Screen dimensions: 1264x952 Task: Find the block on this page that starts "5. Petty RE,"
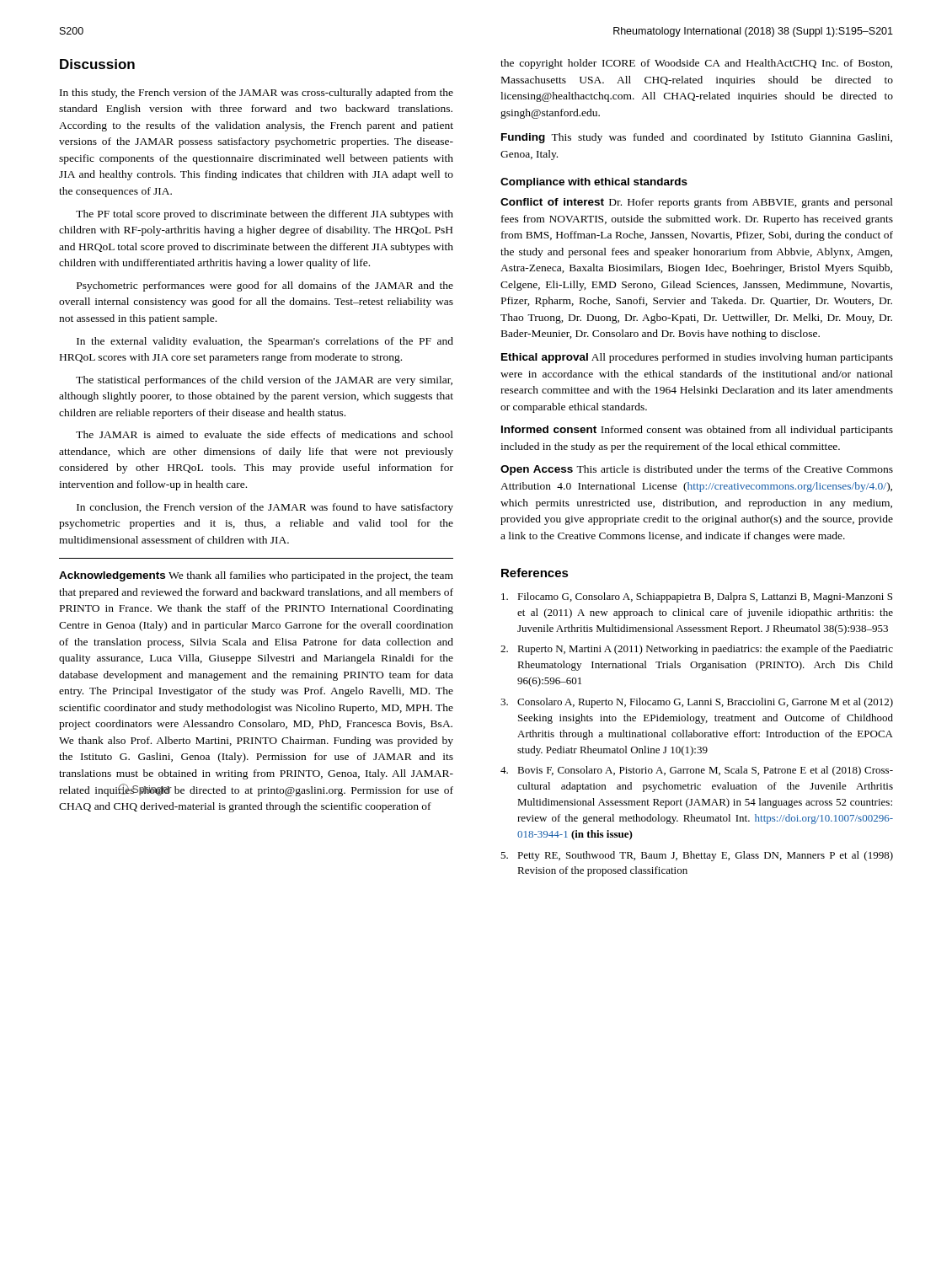[697, 863]
